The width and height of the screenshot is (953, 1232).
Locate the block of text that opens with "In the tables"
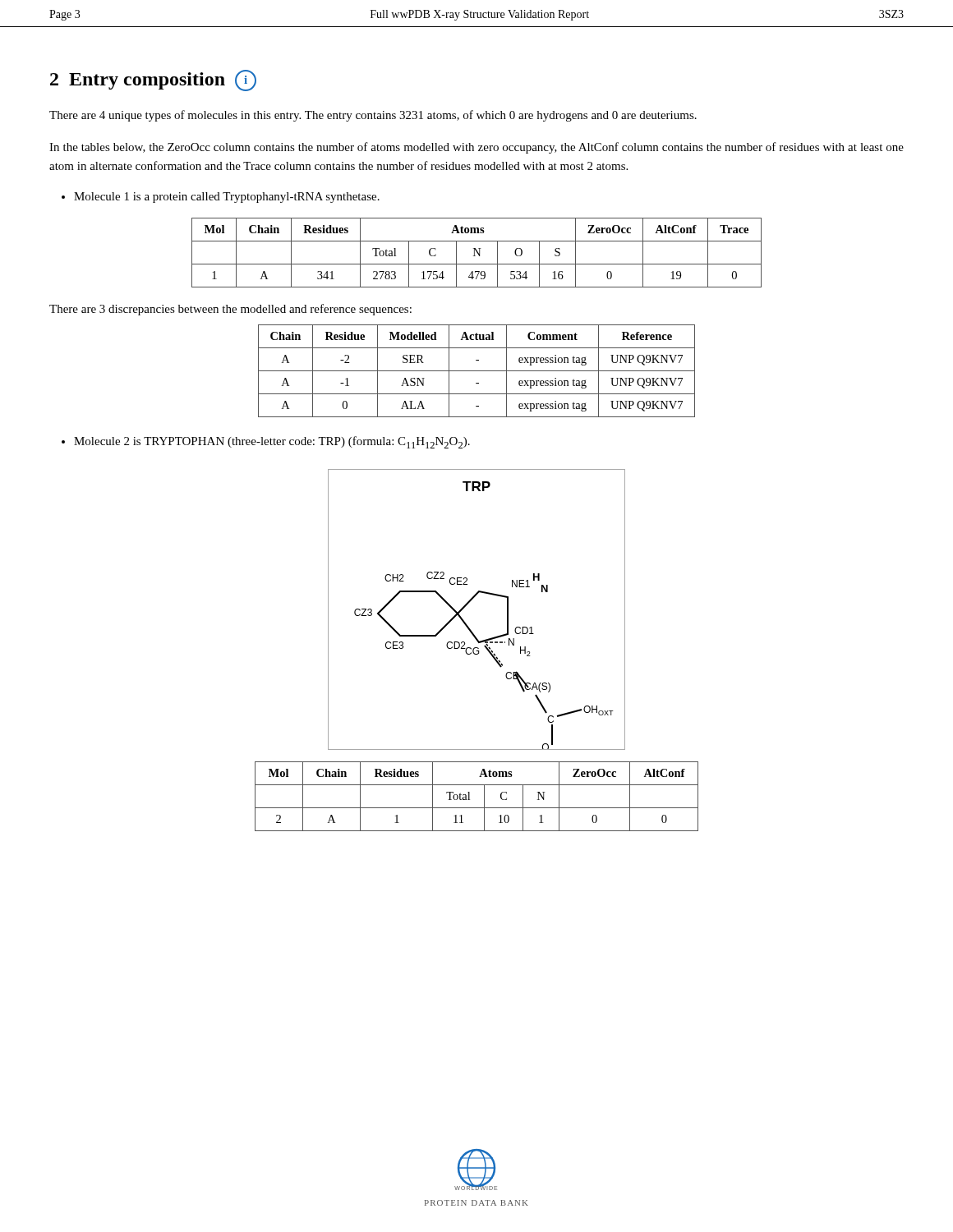[476, 157]
